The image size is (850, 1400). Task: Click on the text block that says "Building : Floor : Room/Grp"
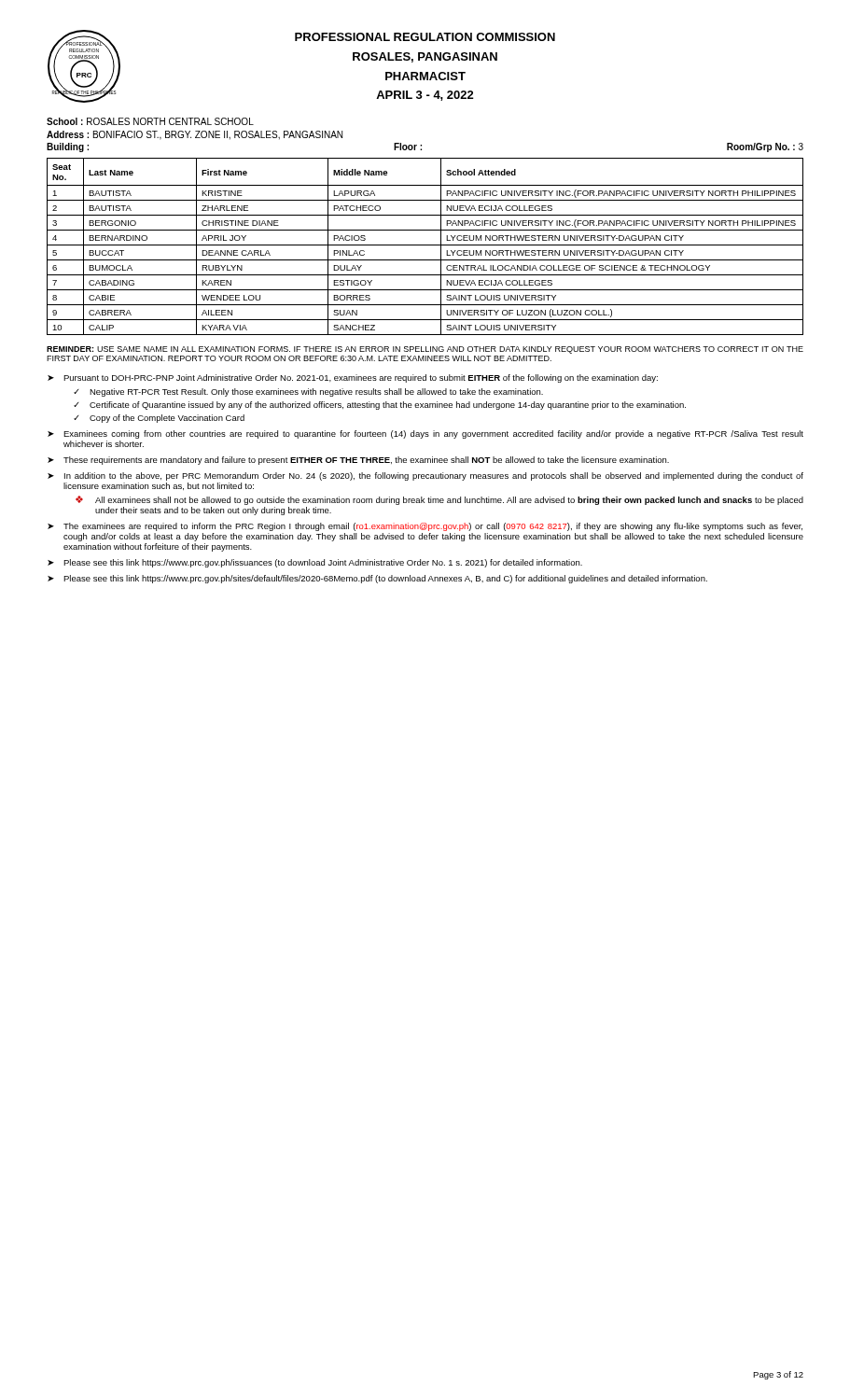coord(425,147)
